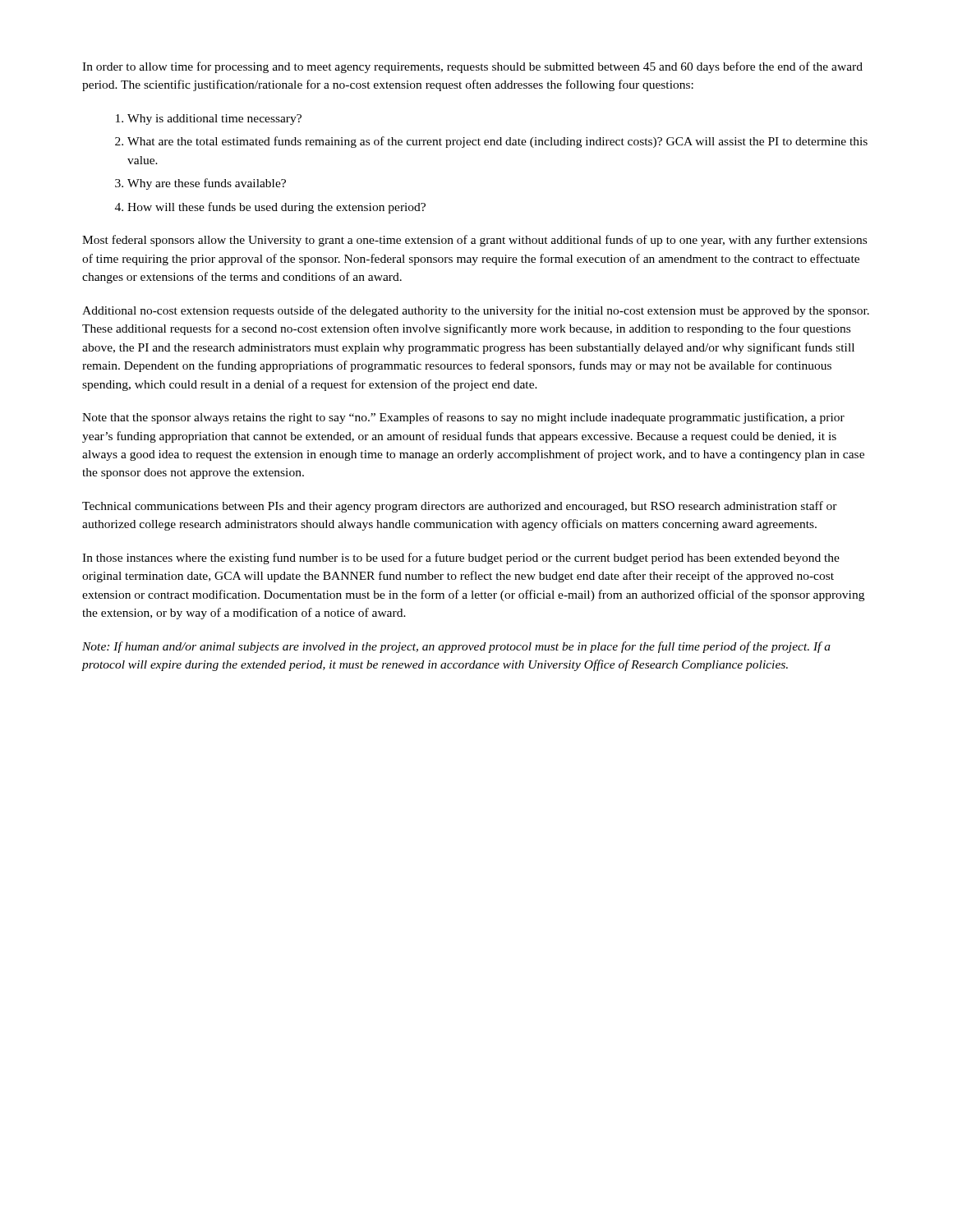Image resolution: width=953 pixels, height=1232 pixels.
Task: Find the text block starting "Why is additional"
Action: pyautogui.click(x=215, y=118)
